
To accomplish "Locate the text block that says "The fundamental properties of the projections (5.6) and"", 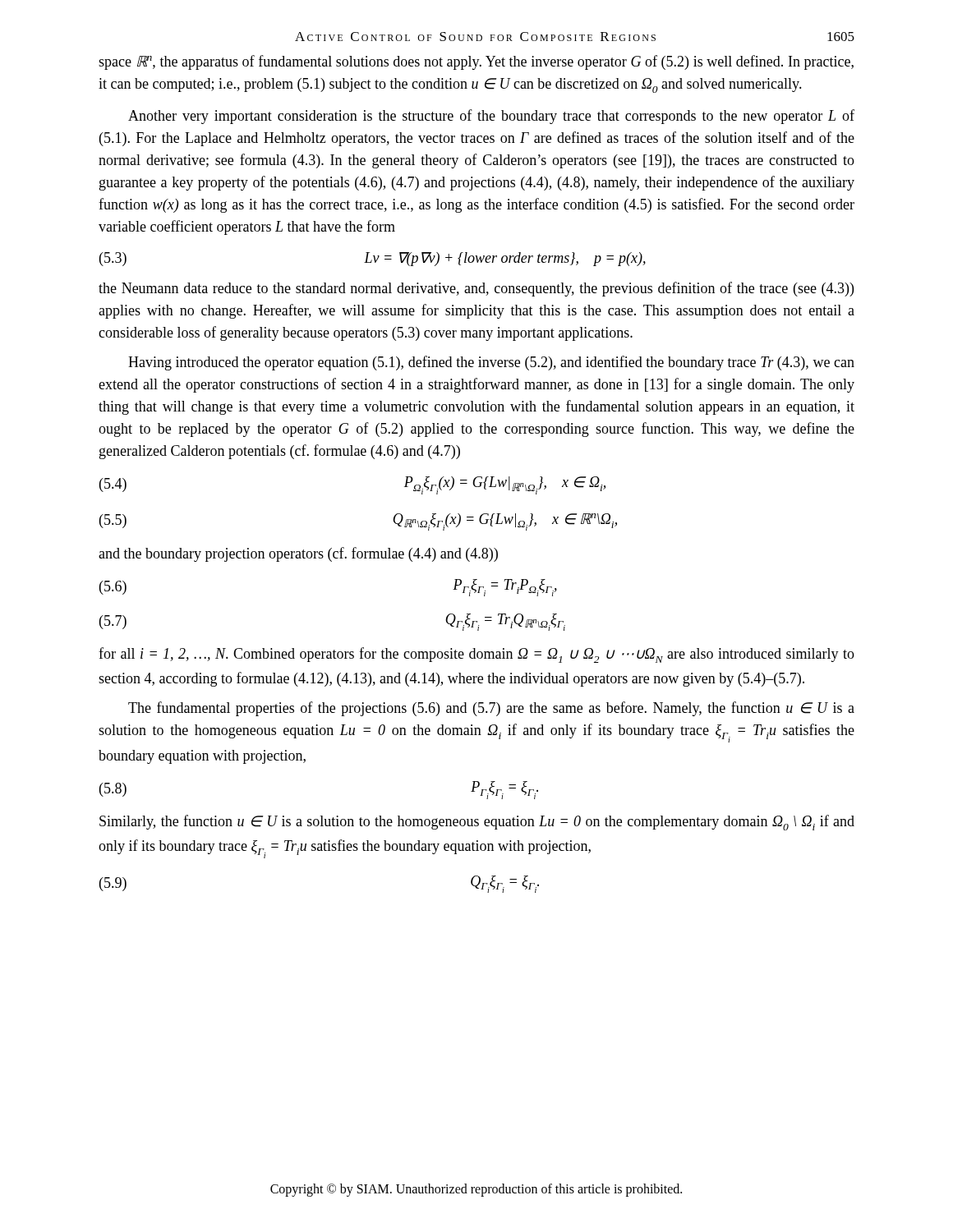I will click(476, 732).
